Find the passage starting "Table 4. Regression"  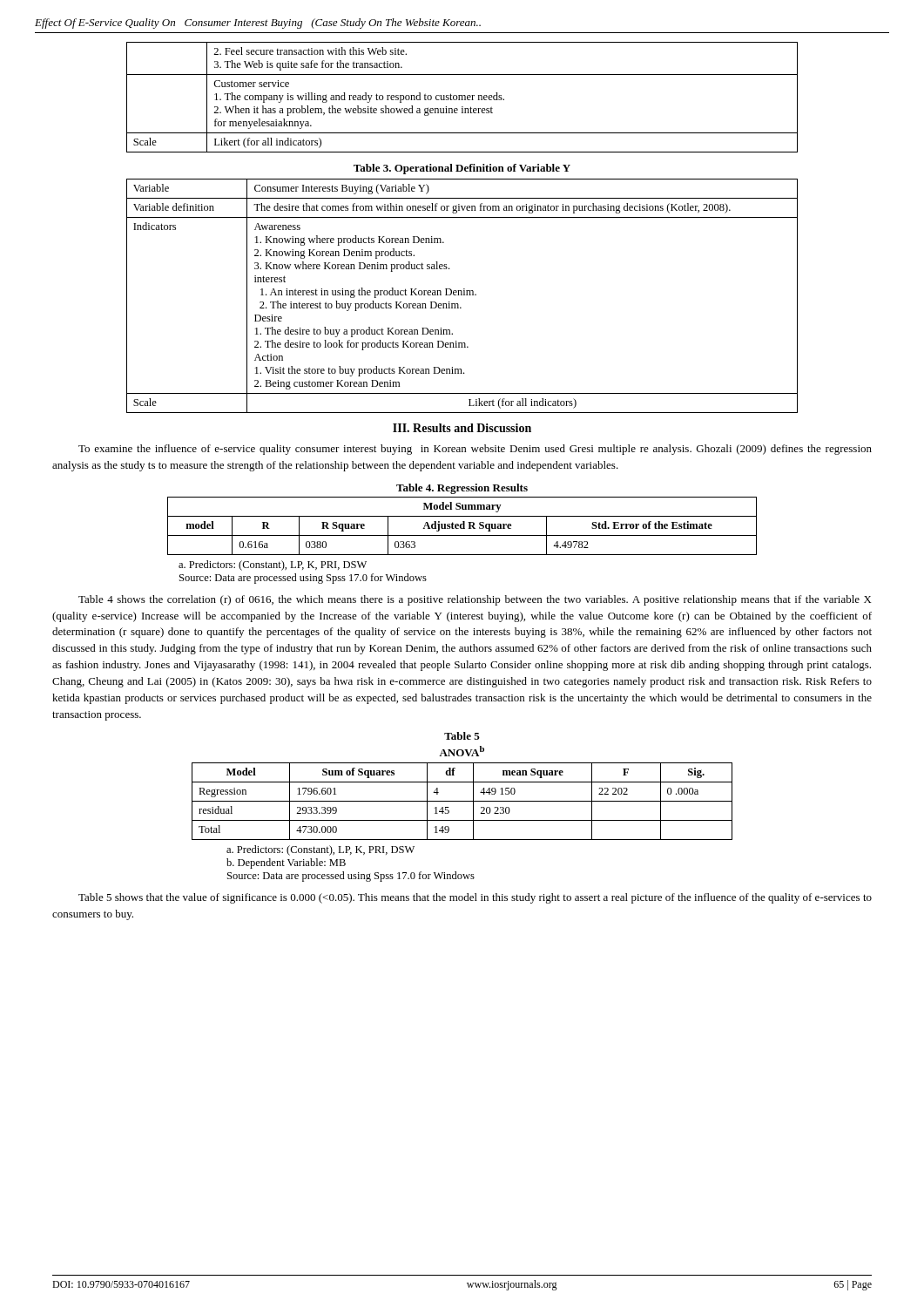click(x=462, y=487)
